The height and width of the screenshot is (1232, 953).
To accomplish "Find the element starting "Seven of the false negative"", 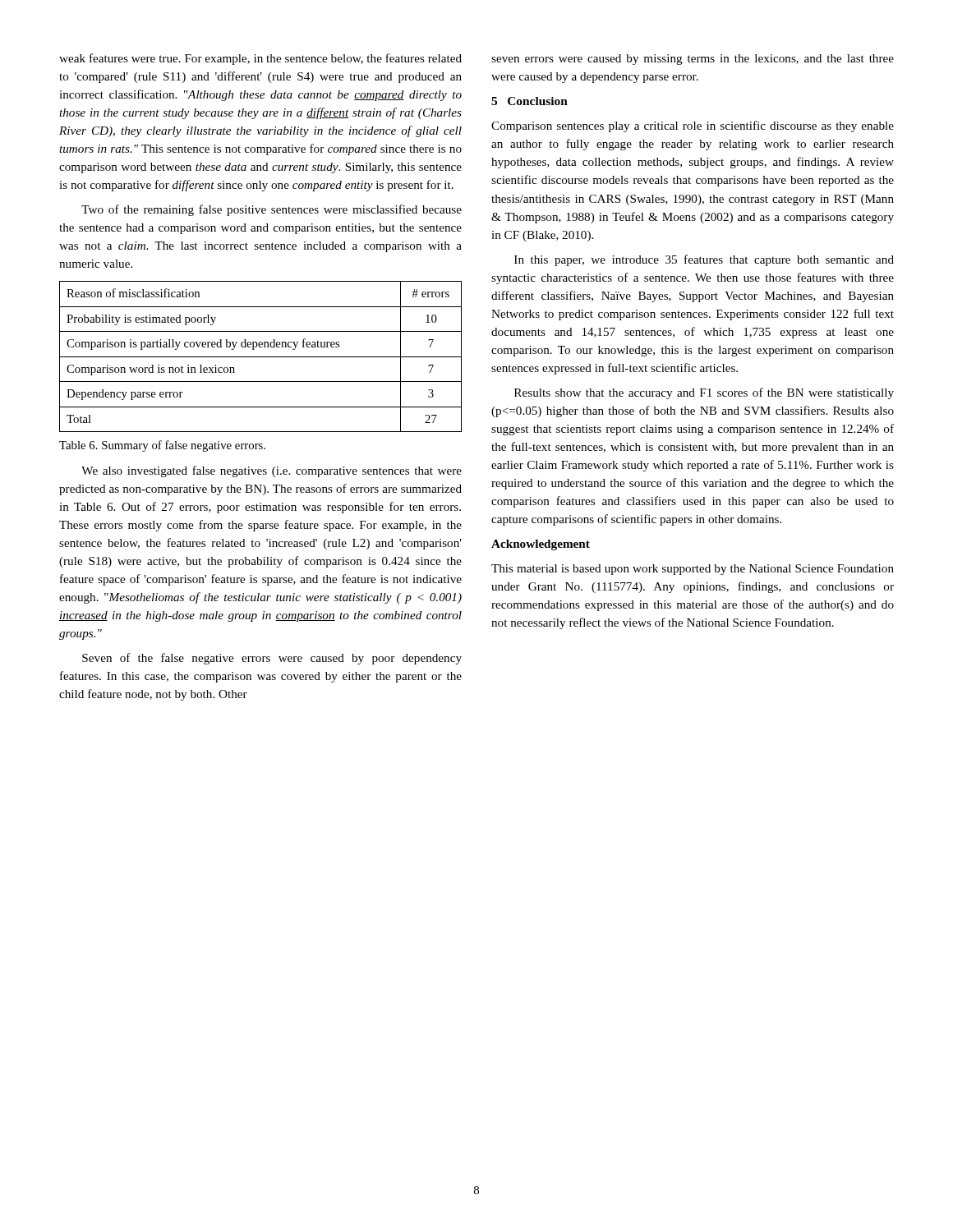I will coord(260,676).
